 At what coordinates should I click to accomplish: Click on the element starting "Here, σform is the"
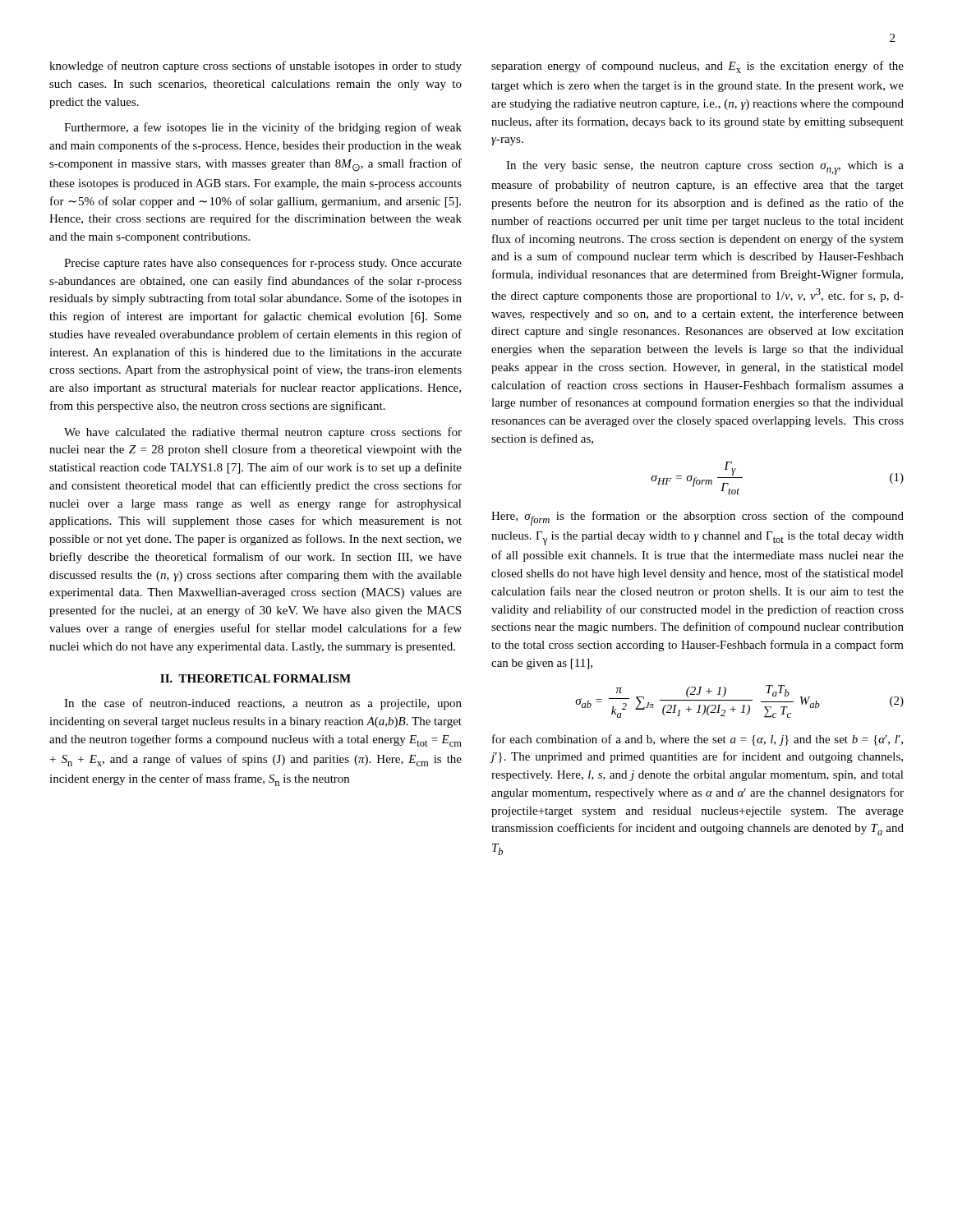(698, 590)
